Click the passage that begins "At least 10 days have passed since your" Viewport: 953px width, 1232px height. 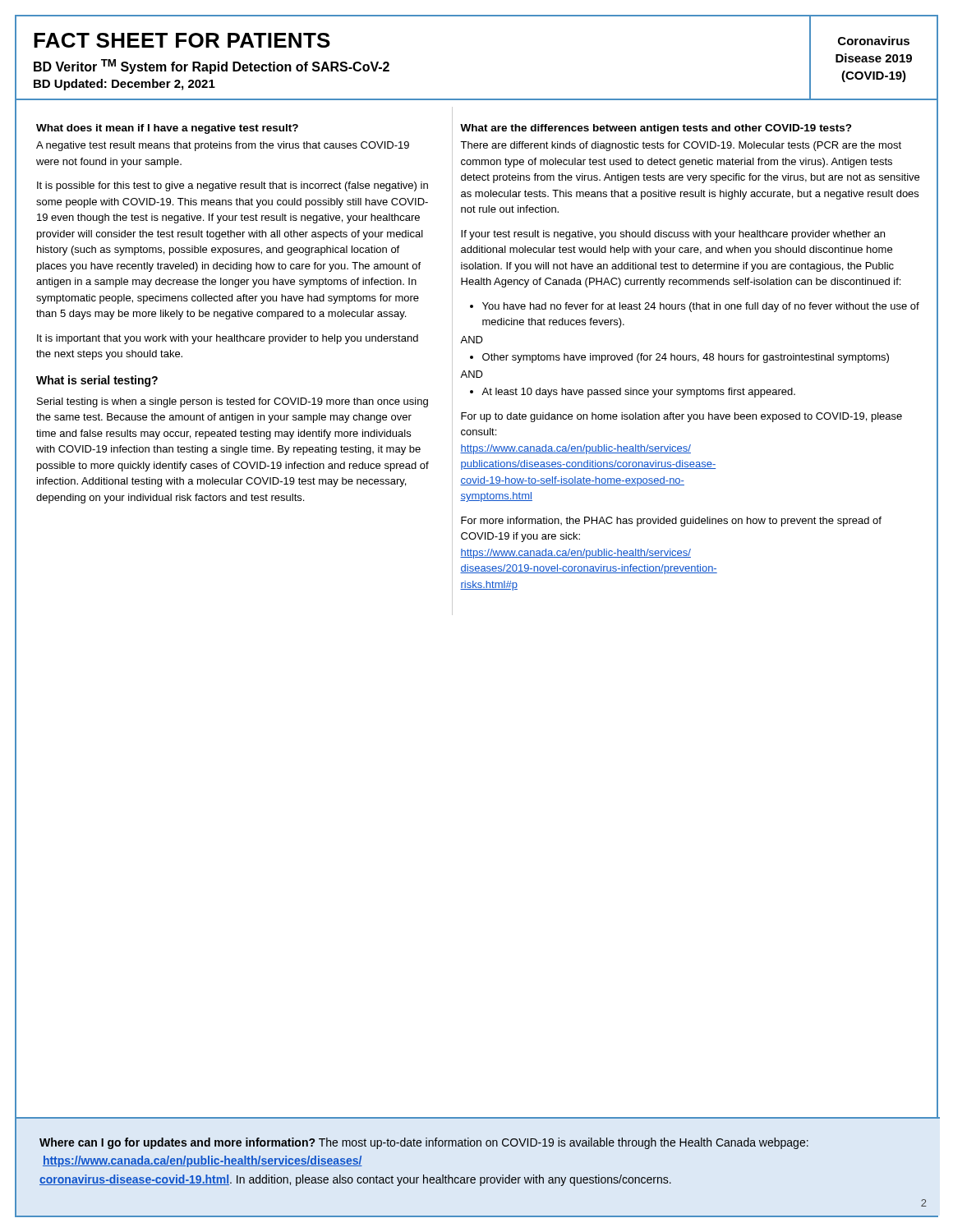tap(690, 392)
